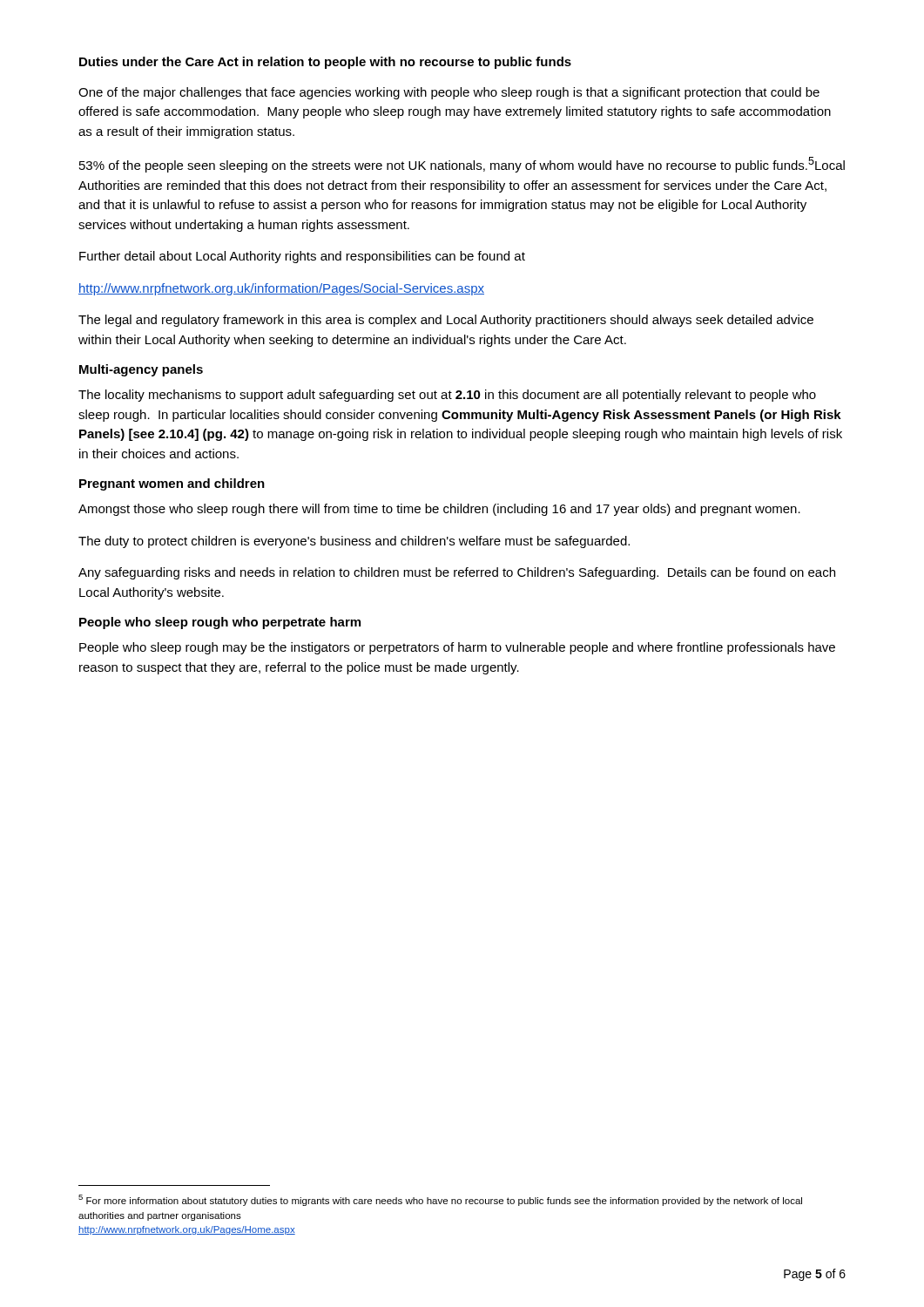Point to the element starting "People who sleep rough may be the"

pos(462,657)
